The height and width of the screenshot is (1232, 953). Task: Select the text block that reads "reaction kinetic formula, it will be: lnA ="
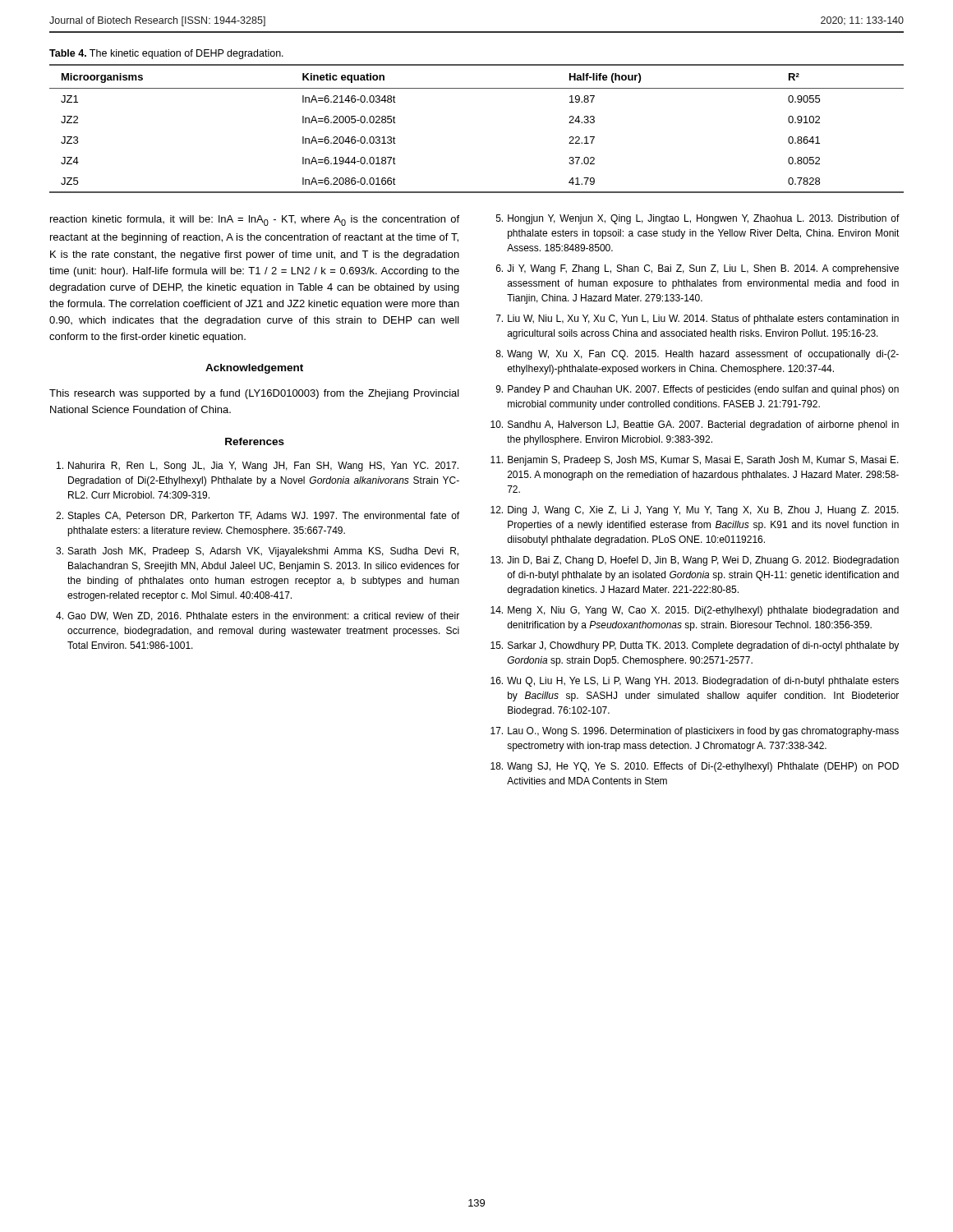(x=254, y=278)
